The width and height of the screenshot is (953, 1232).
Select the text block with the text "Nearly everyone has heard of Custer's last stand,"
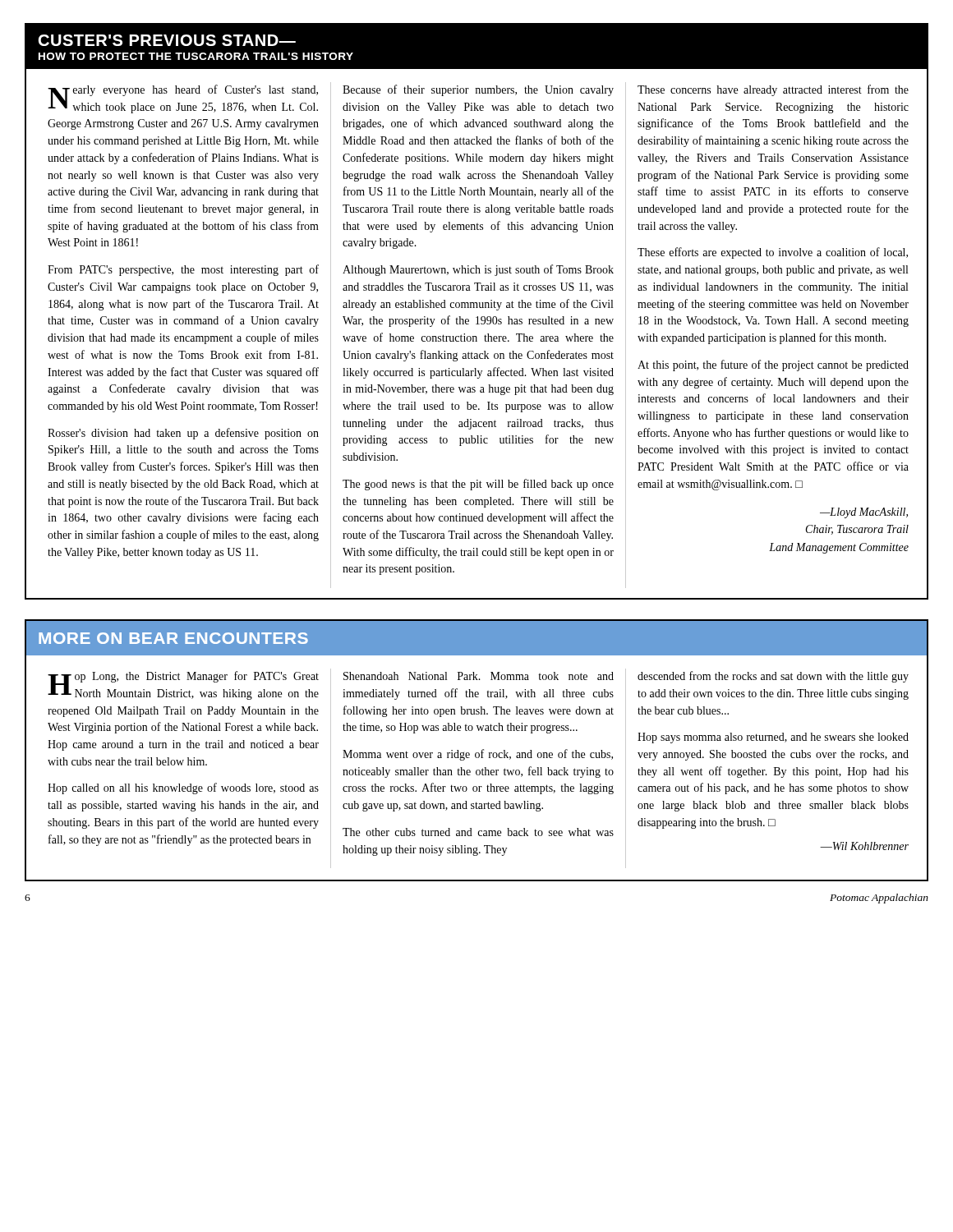[x=183, y=322]
